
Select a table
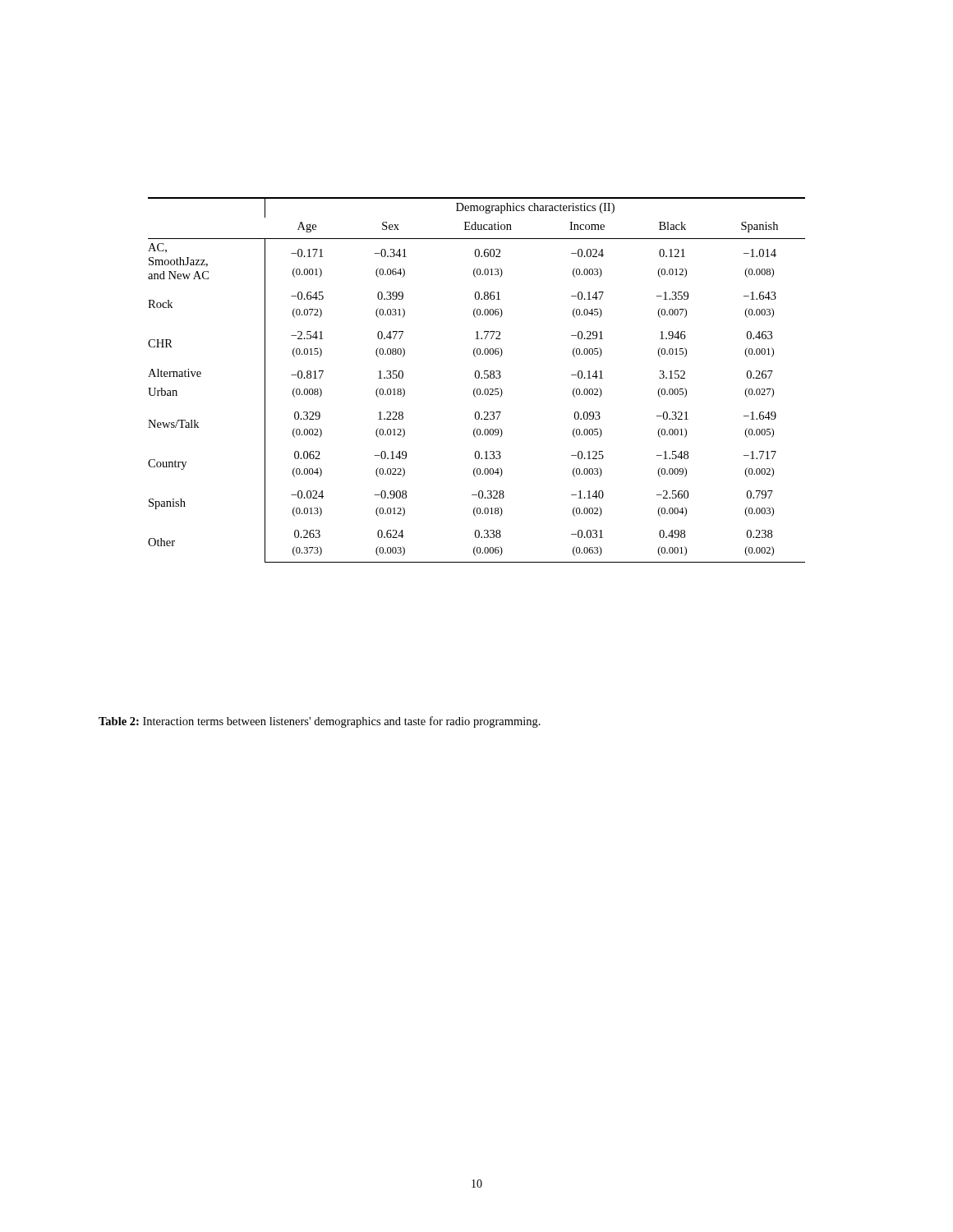click(x=476, y=380)
